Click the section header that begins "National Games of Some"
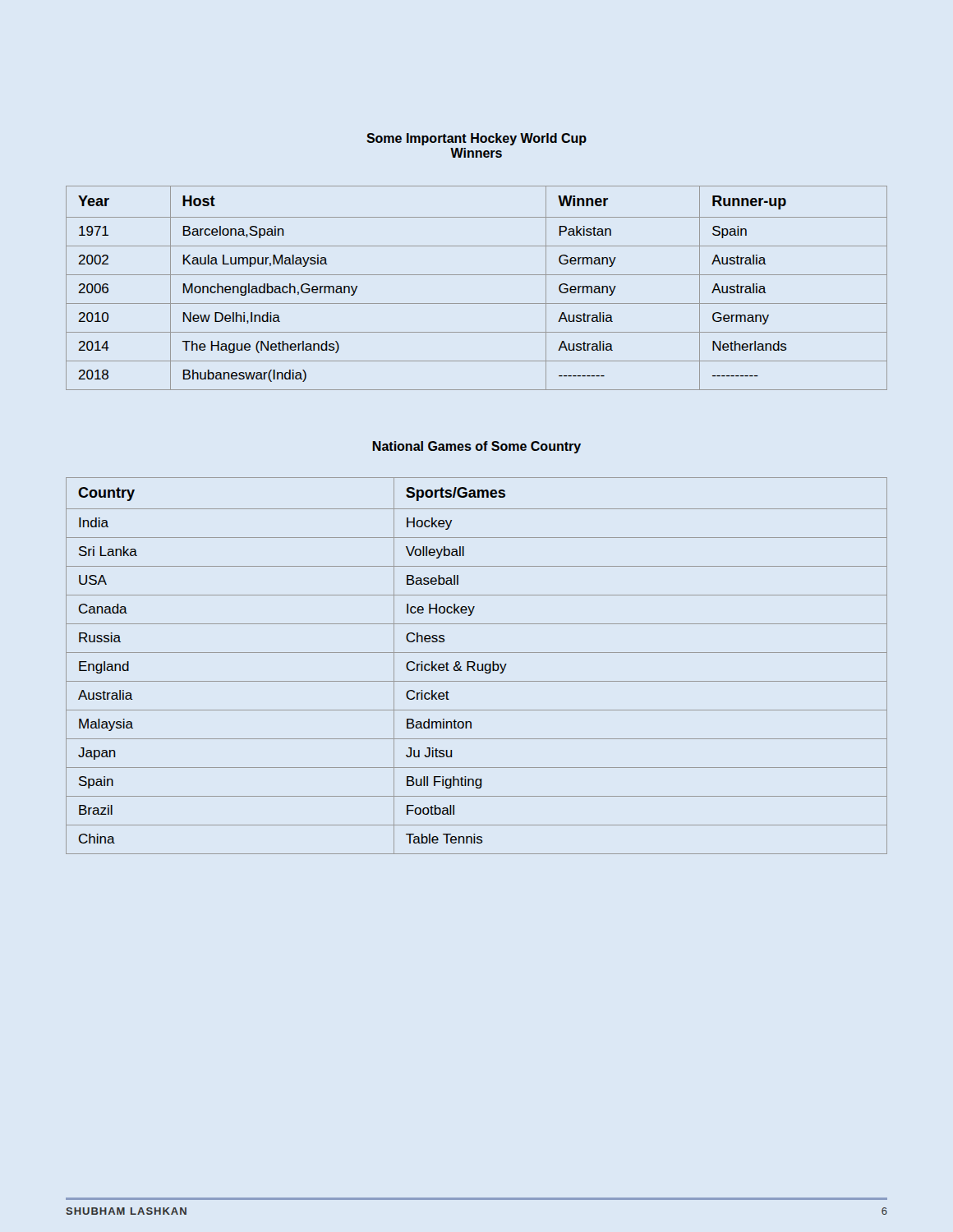 [x=476, y=446]
